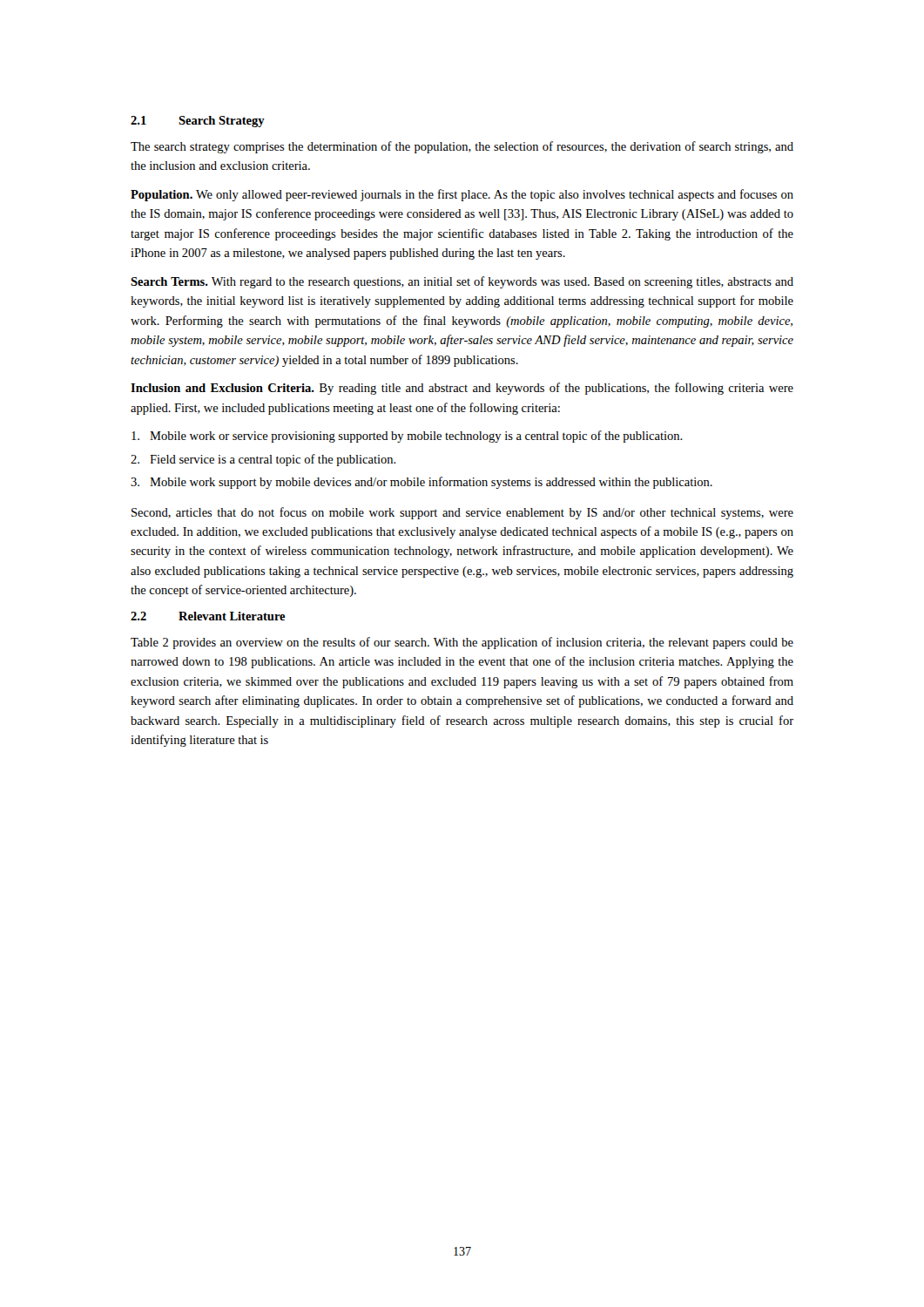Image resolution: width=924 pixels, height=1307 pixels.
Task: Find "2.1Search Strategy" on this page
Action: [x=197, y=121]
